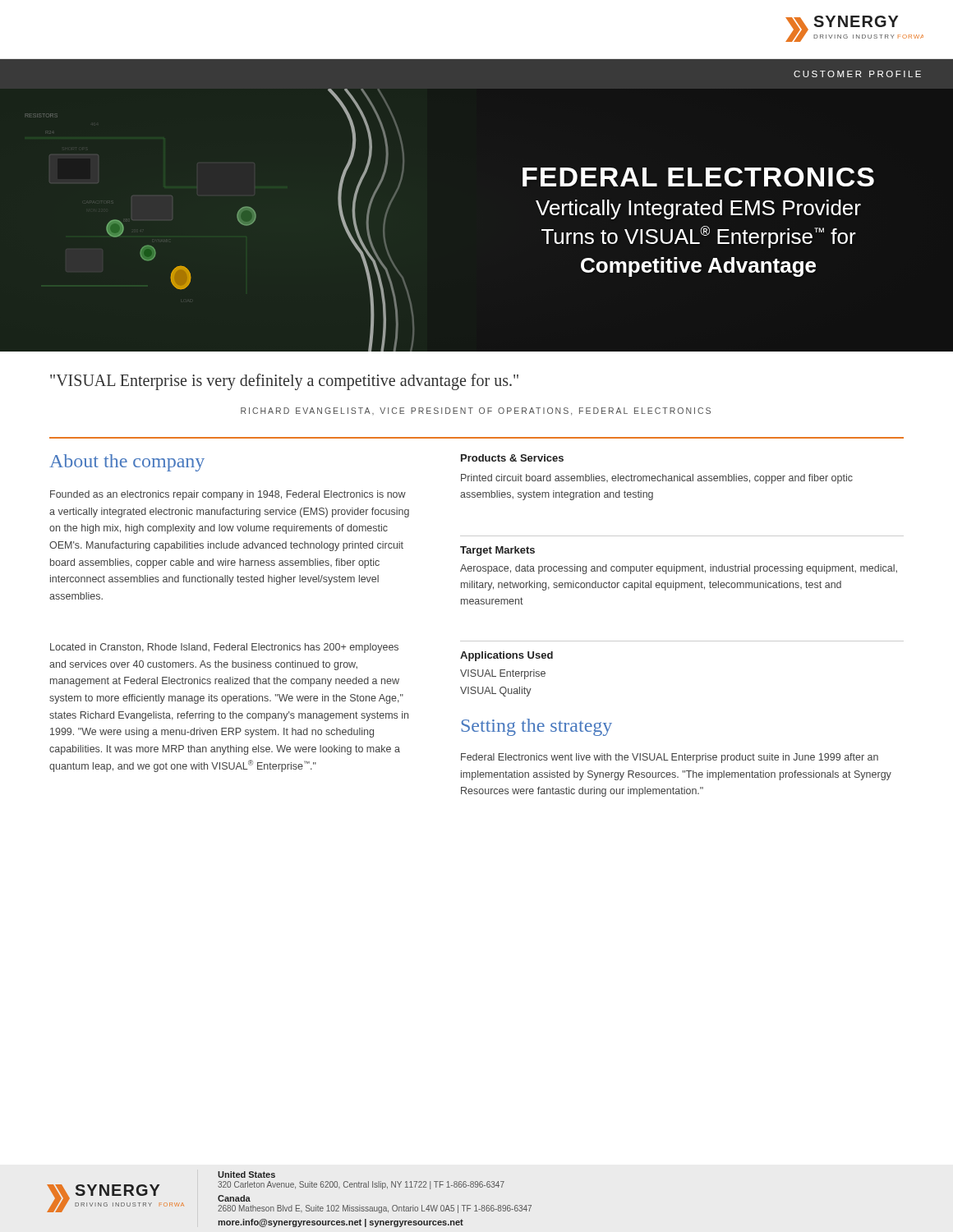
Task: Find the element starting ""VISUAL Enterprise is very definitely a"
Action: point(476,381)
